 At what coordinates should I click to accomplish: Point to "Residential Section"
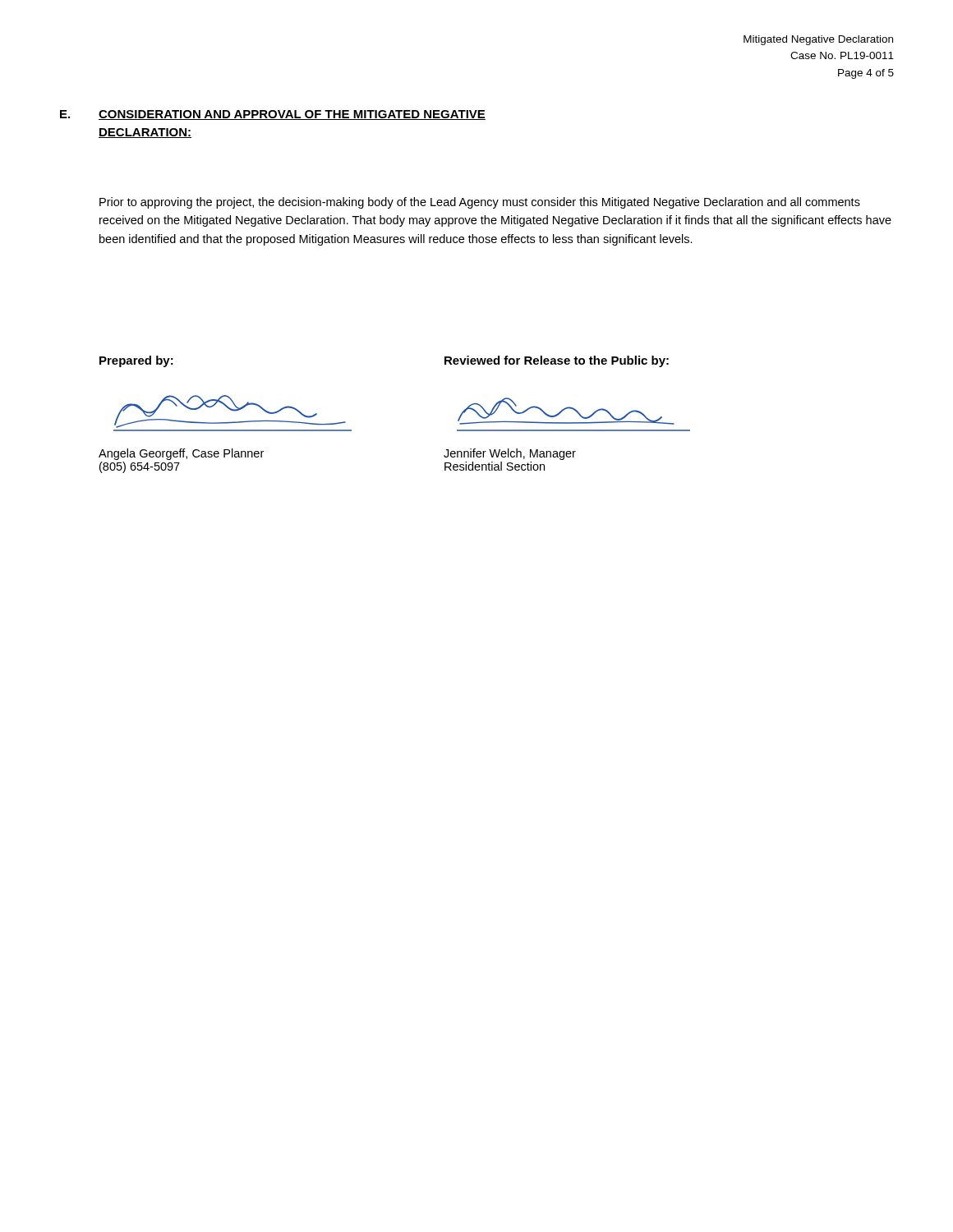tap(495, 466)
